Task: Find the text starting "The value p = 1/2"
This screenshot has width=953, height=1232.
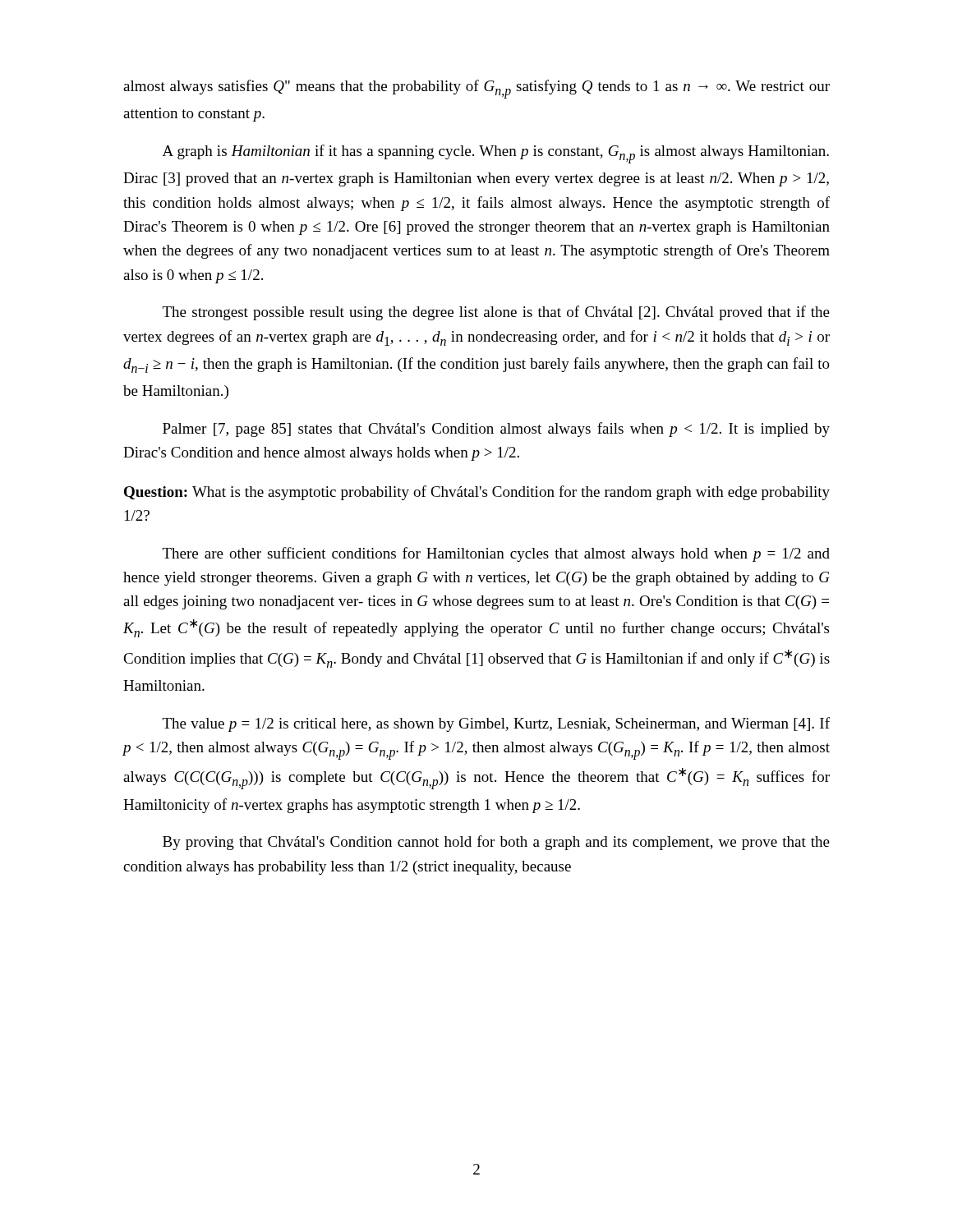Action: (476, 764)
